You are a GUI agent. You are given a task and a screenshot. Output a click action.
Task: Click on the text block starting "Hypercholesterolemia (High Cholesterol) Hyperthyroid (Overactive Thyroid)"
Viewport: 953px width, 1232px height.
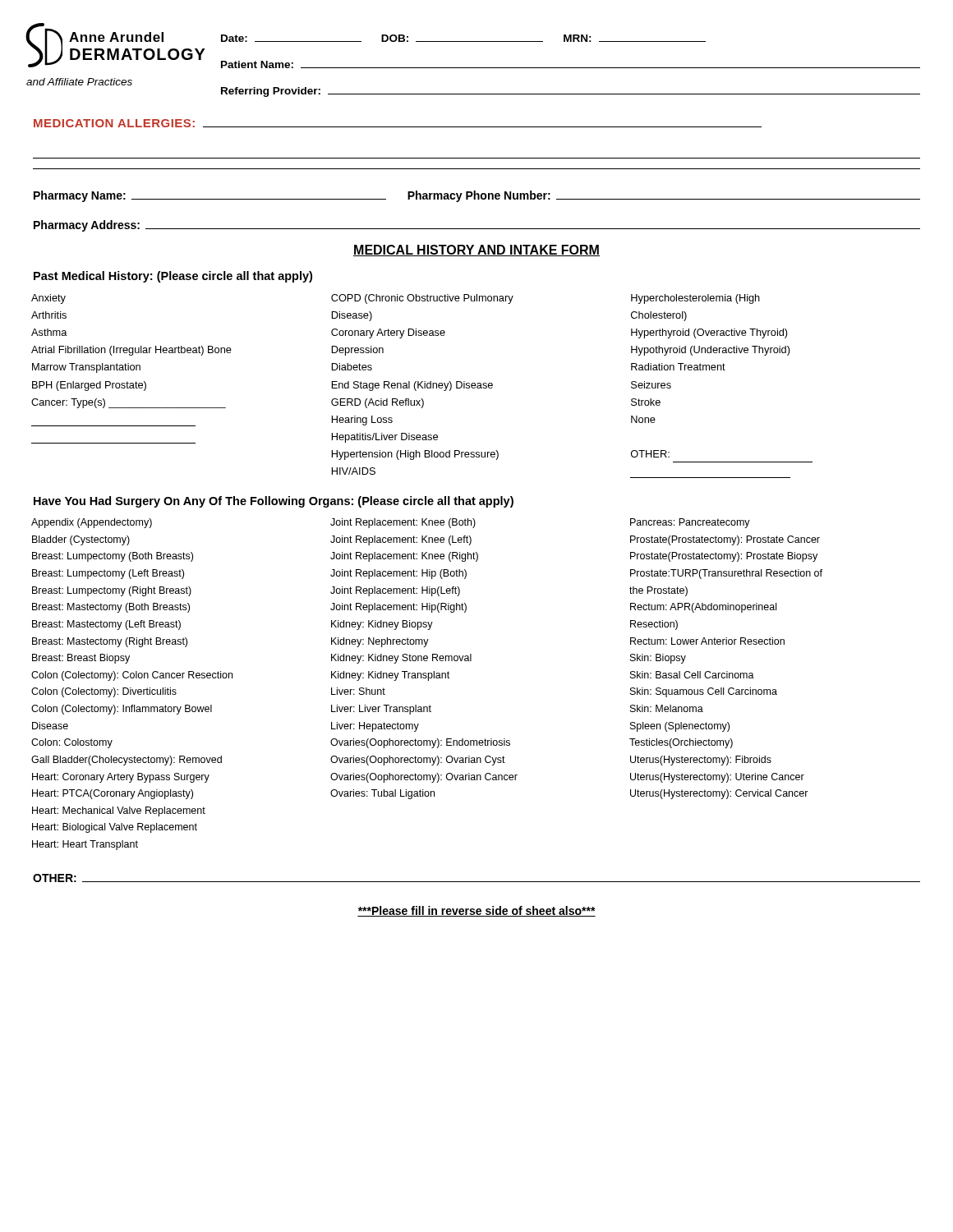tap(695, 299)
